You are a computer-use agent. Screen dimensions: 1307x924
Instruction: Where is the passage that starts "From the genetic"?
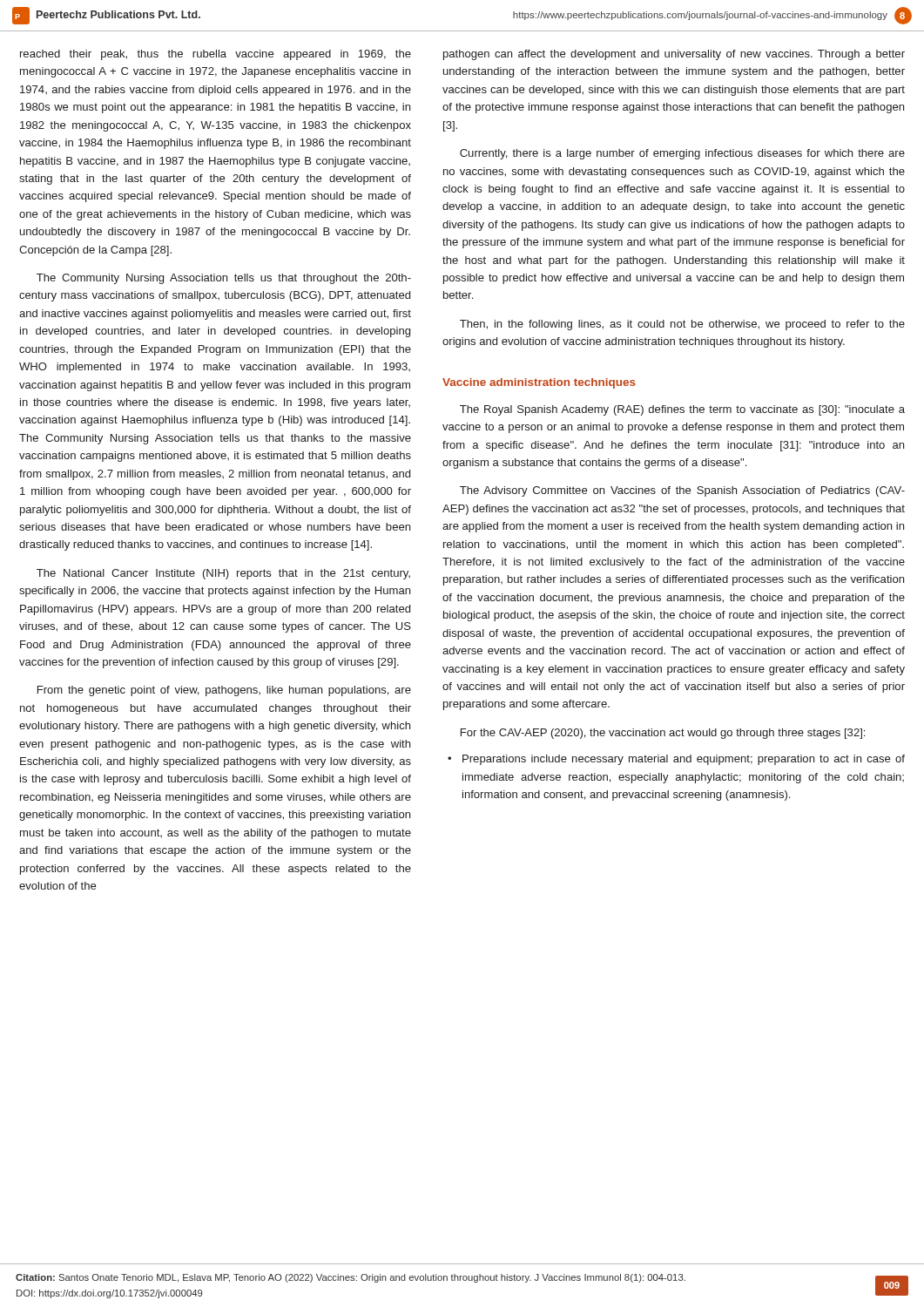point(215,788)
